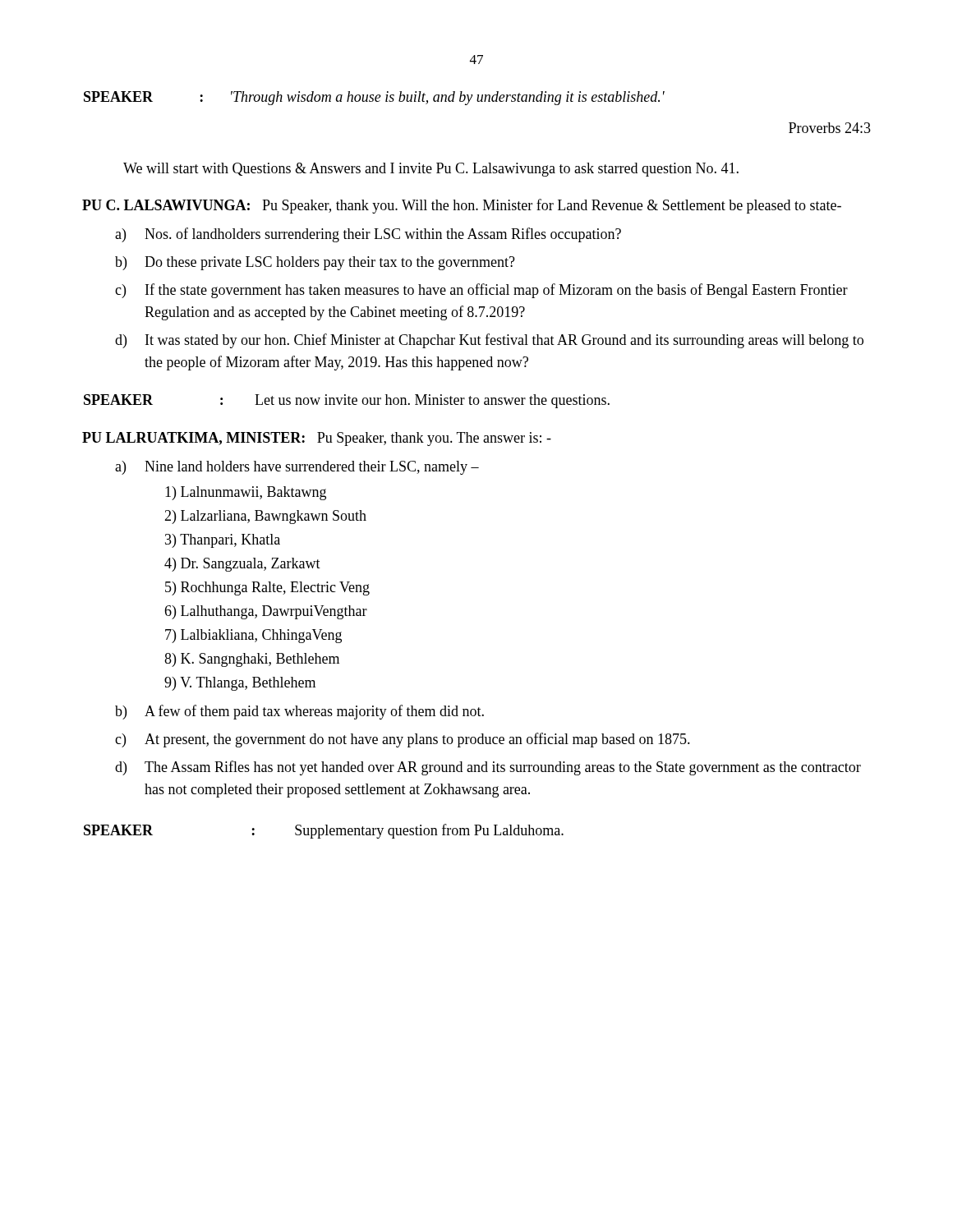Point to the passage starting "PU C. LALSAWIVUNGA: Pu Speaker, thank"
Screen dimensions: 1232x953
pyautogui.click(x=462, y=205)
